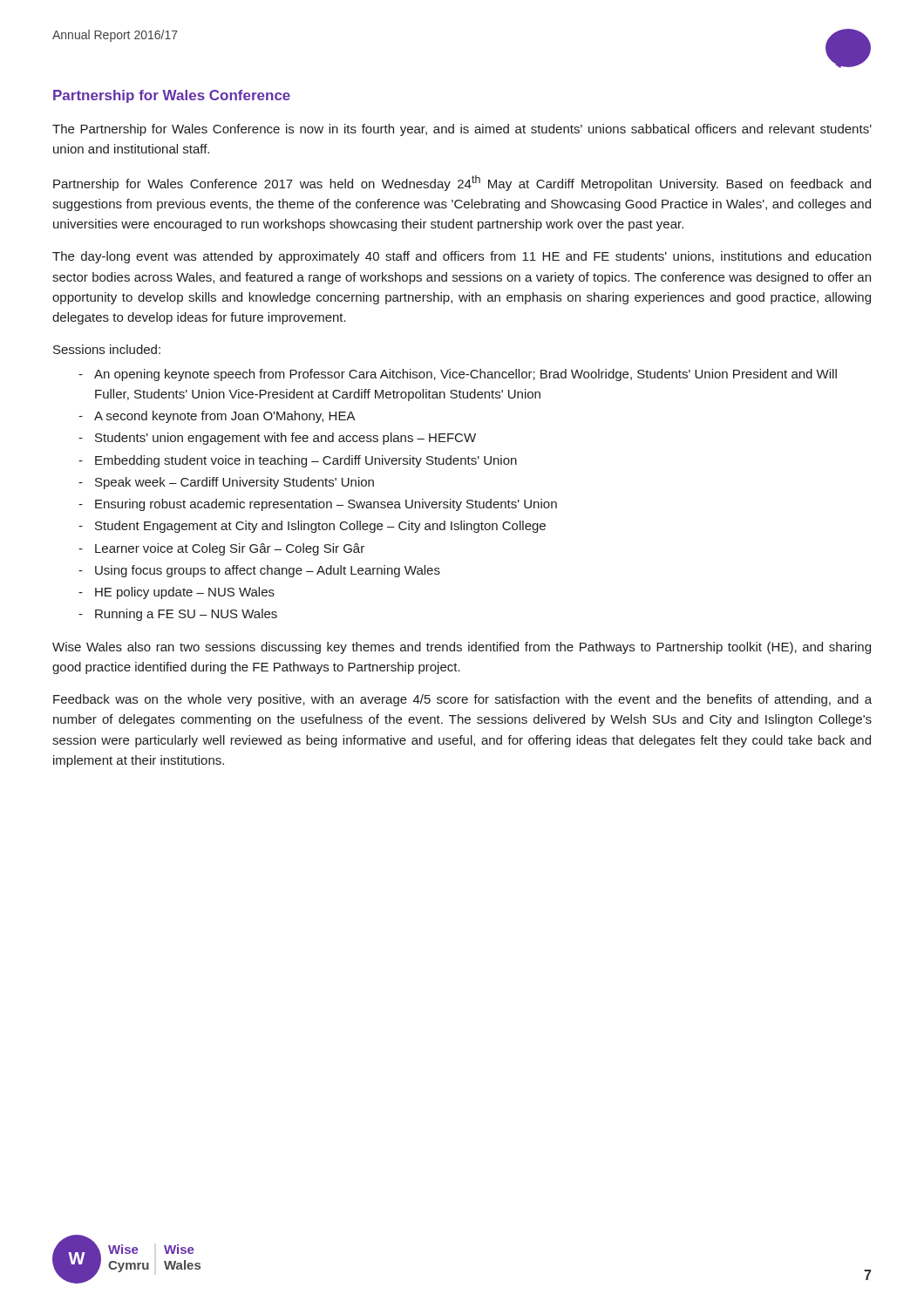Point to the text block starting "Running a FE SU – NUS"

186,614
